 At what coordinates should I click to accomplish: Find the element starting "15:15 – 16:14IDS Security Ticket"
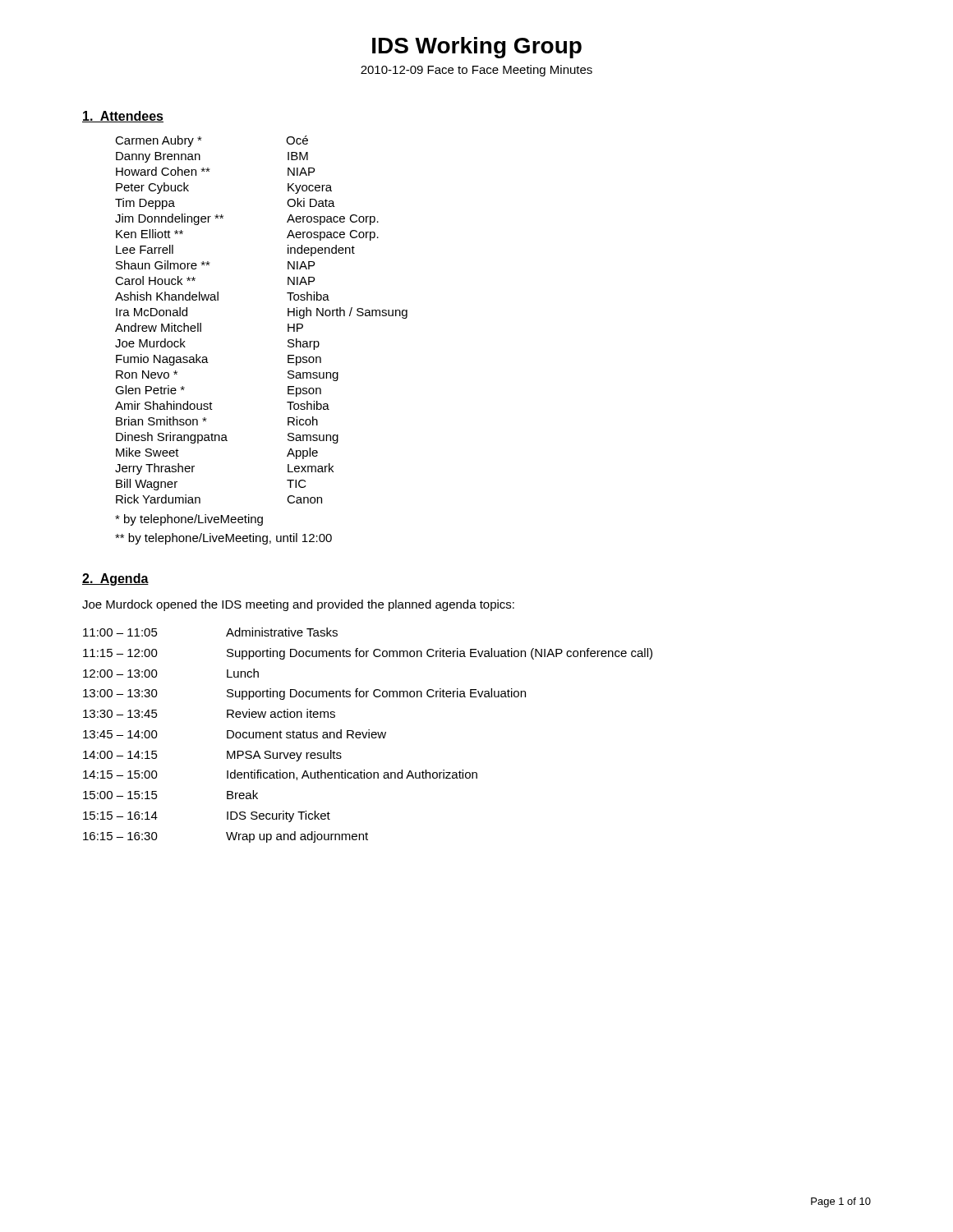click(x=130, y=816)
